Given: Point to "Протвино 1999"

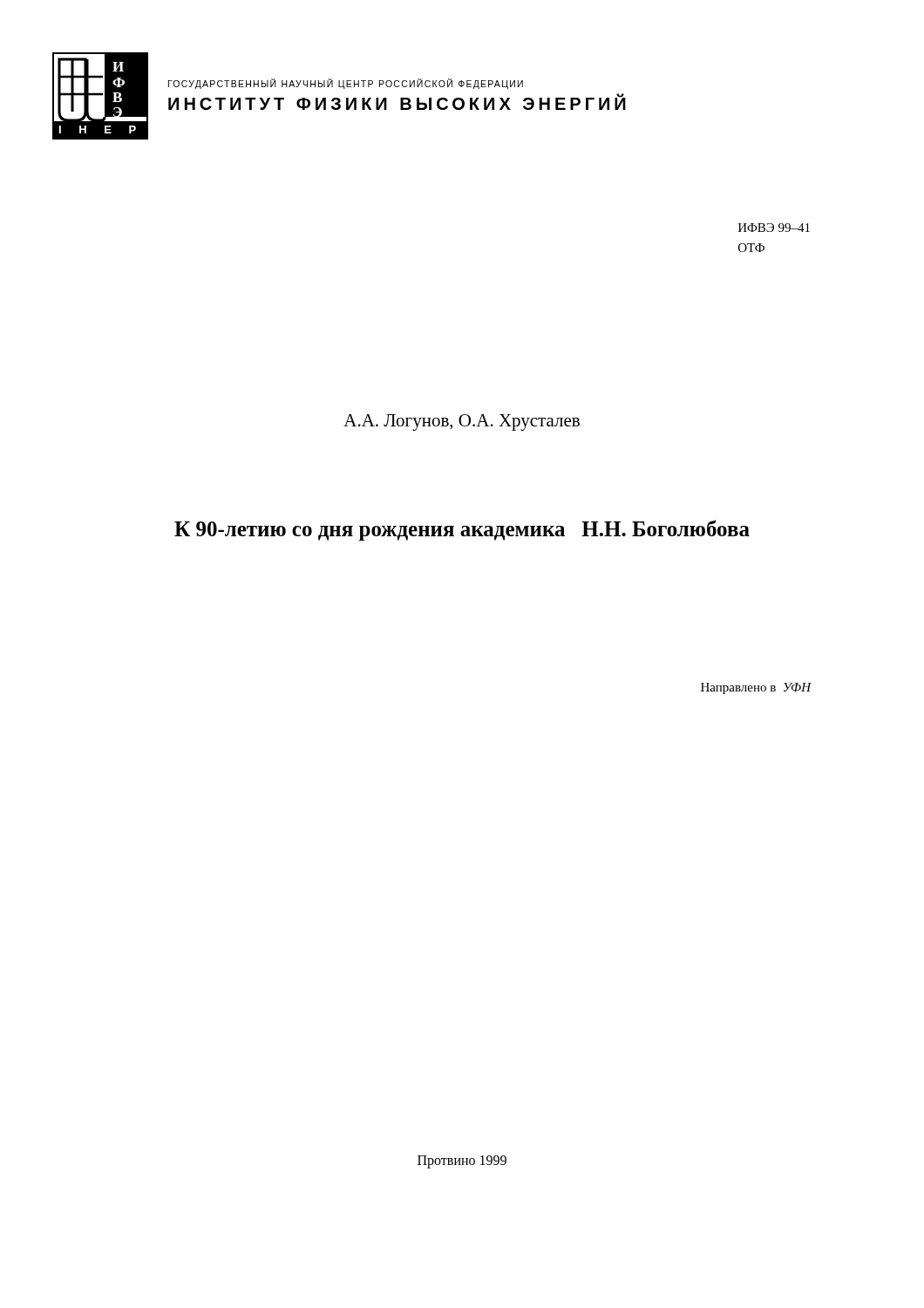Looking at the screenshot, I should [x=462, y=1160].
